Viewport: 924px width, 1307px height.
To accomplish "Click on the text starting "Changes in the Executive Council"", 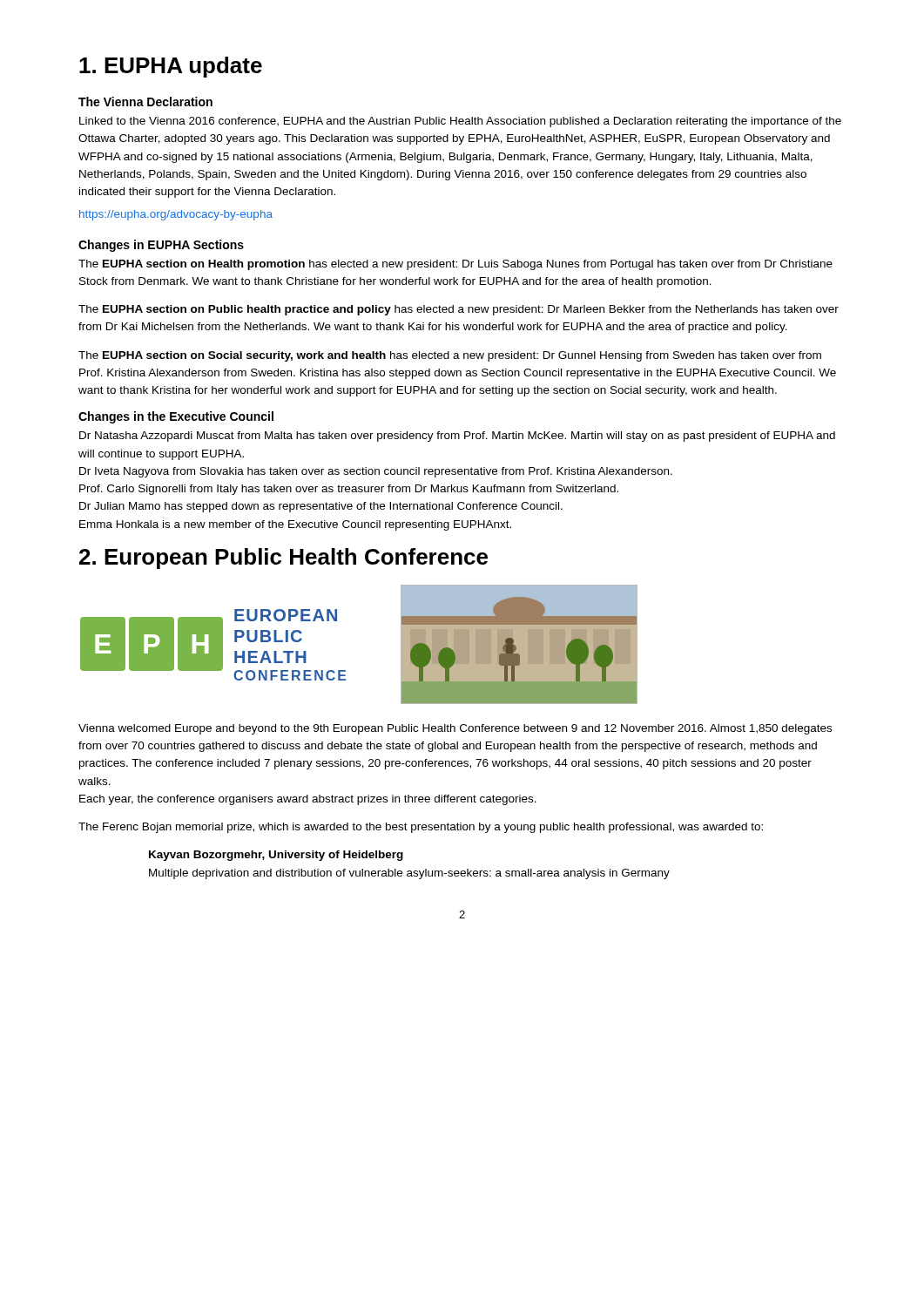I will coord(176,417).
